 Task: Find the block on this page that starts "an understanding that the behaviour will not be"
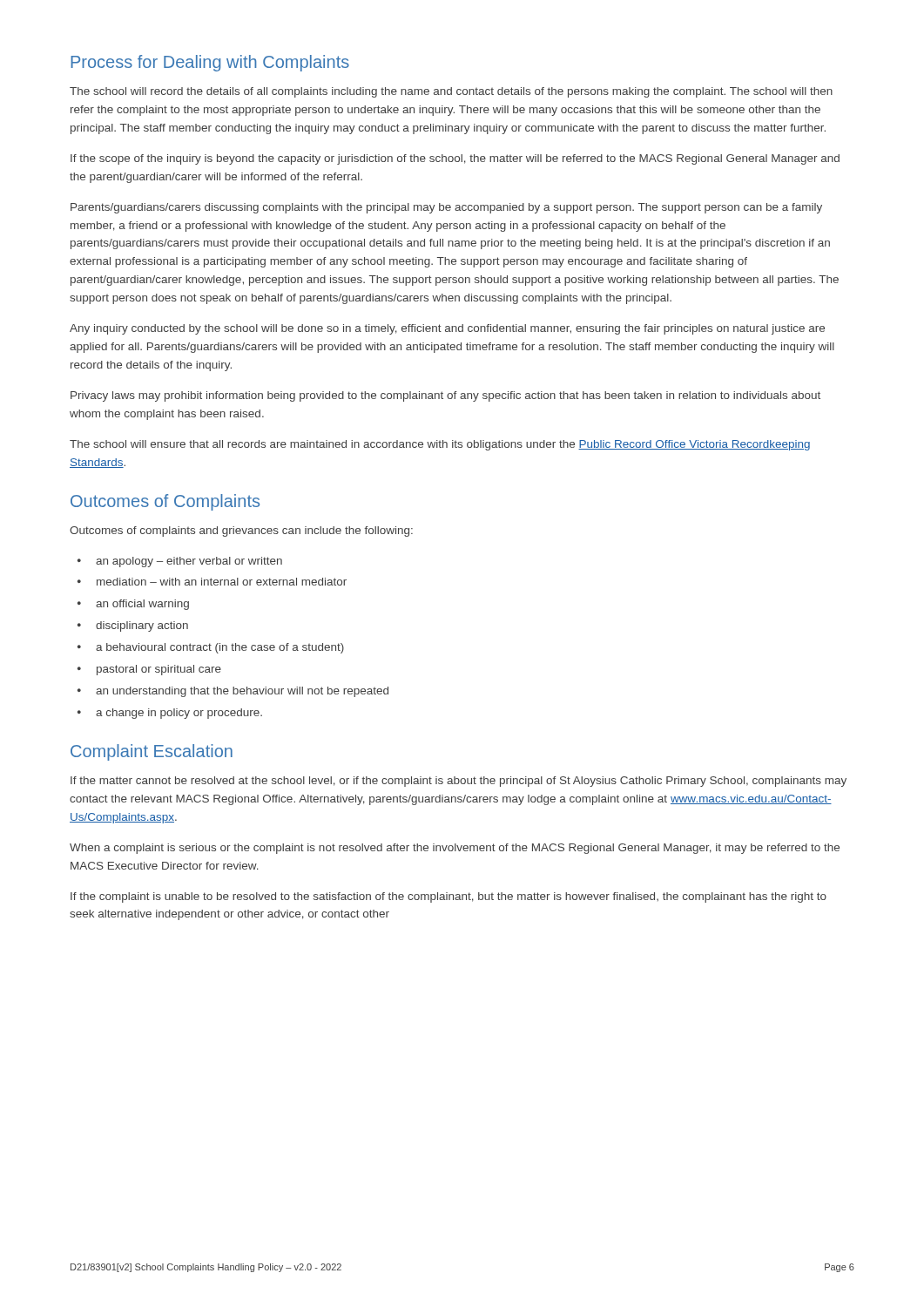(243, 691)
